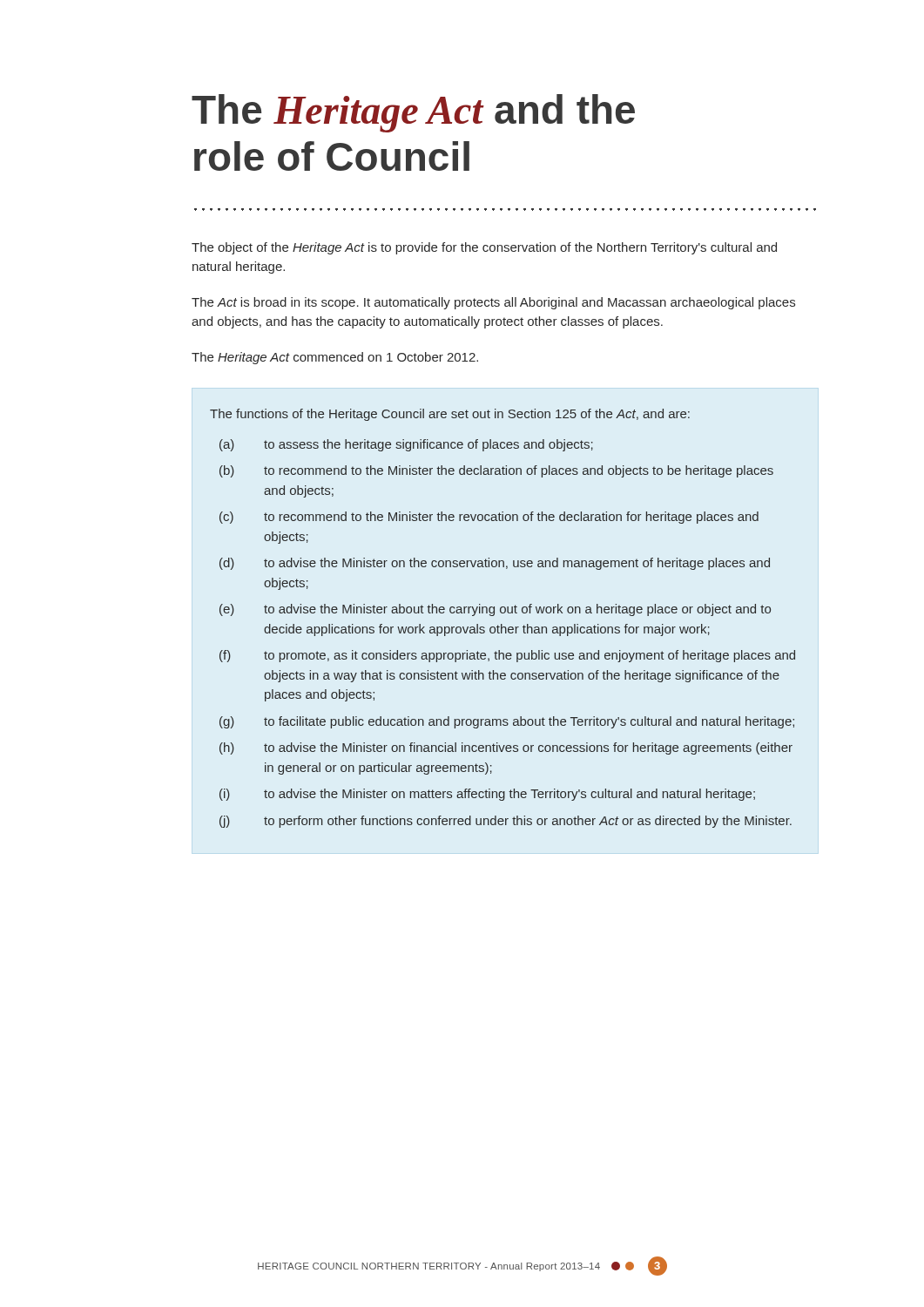Click on the text block starting "(e) to advise the Minister about the"
Image resolution: width=924 pixels, height=1307 pixels.
pyautogui.click(x=508, y=619)
